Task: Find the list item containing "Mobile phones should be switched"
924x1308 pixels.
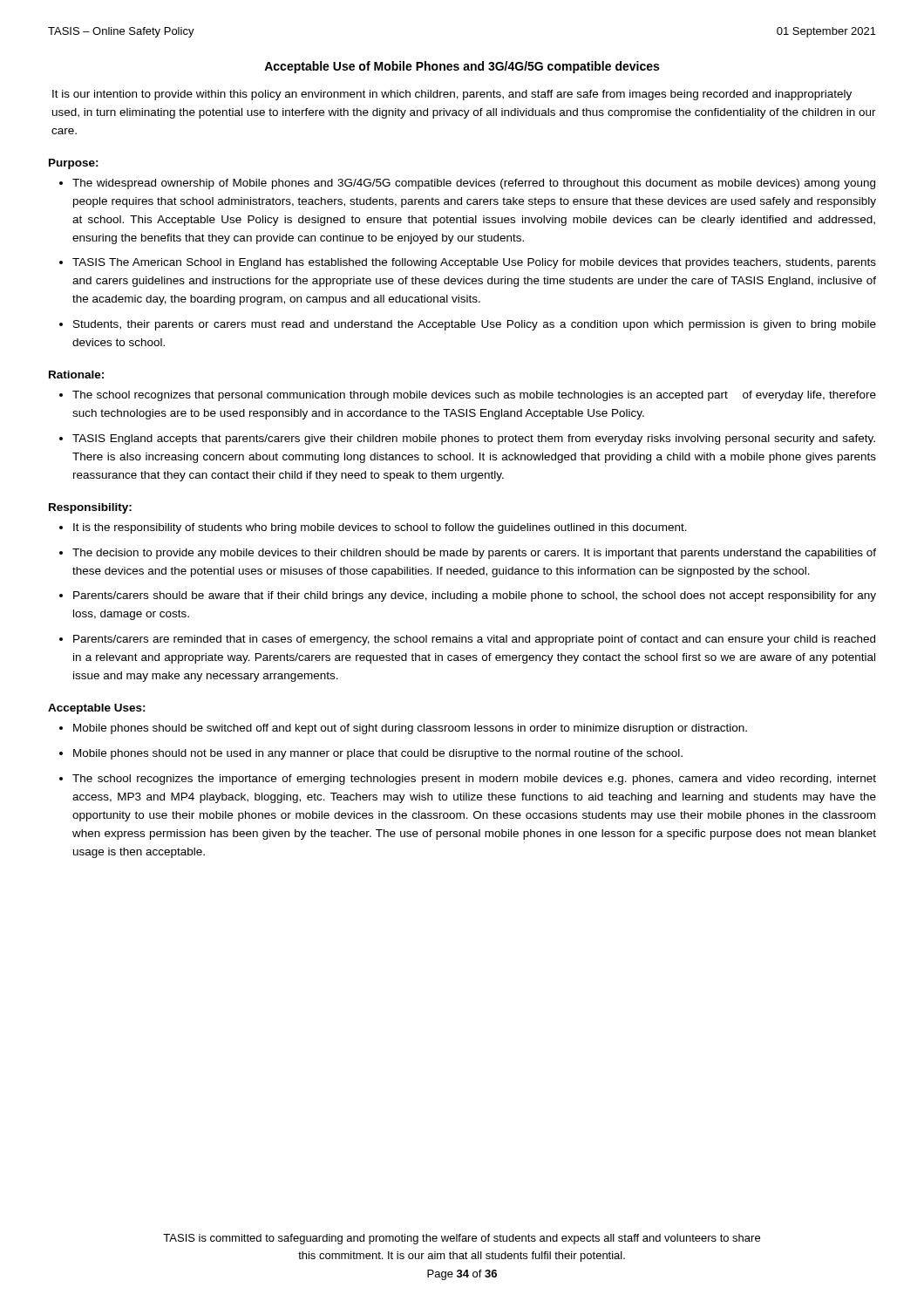Action: 410,728
